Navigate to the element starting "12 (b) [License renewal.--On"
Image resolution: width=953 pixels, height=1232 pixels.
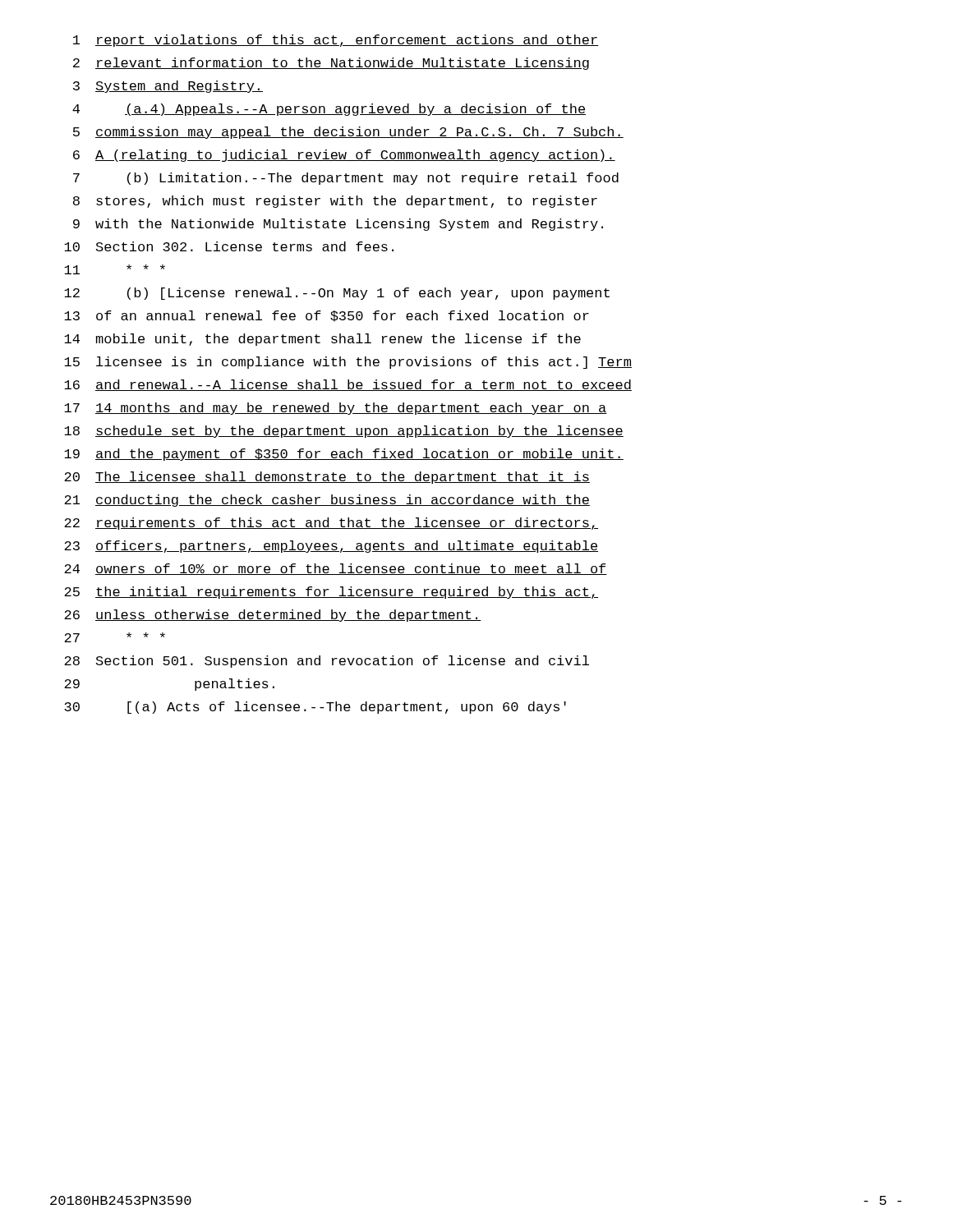point(330,294)
